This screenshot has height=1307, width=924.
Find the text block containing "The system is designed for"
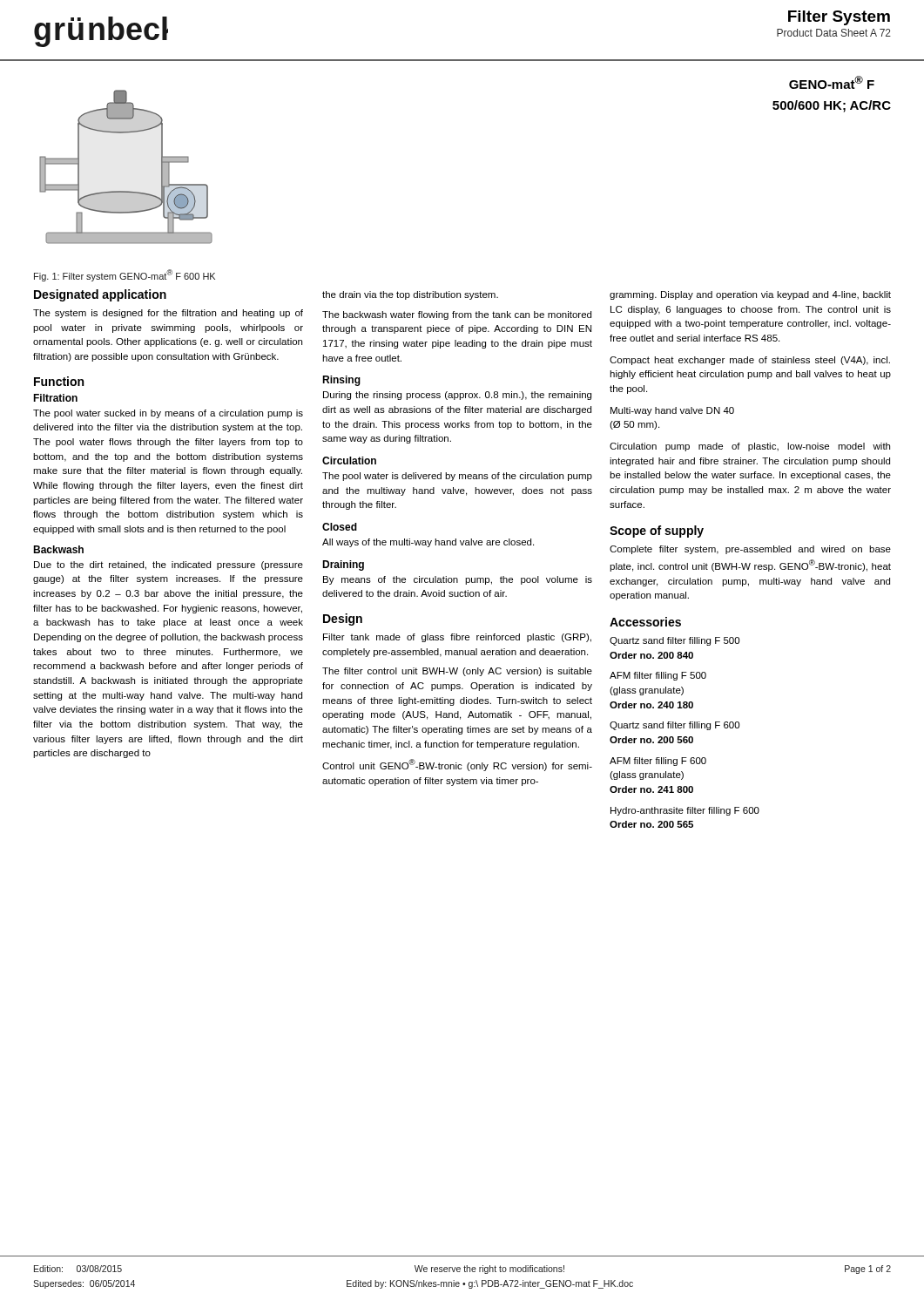pos(168,335)
